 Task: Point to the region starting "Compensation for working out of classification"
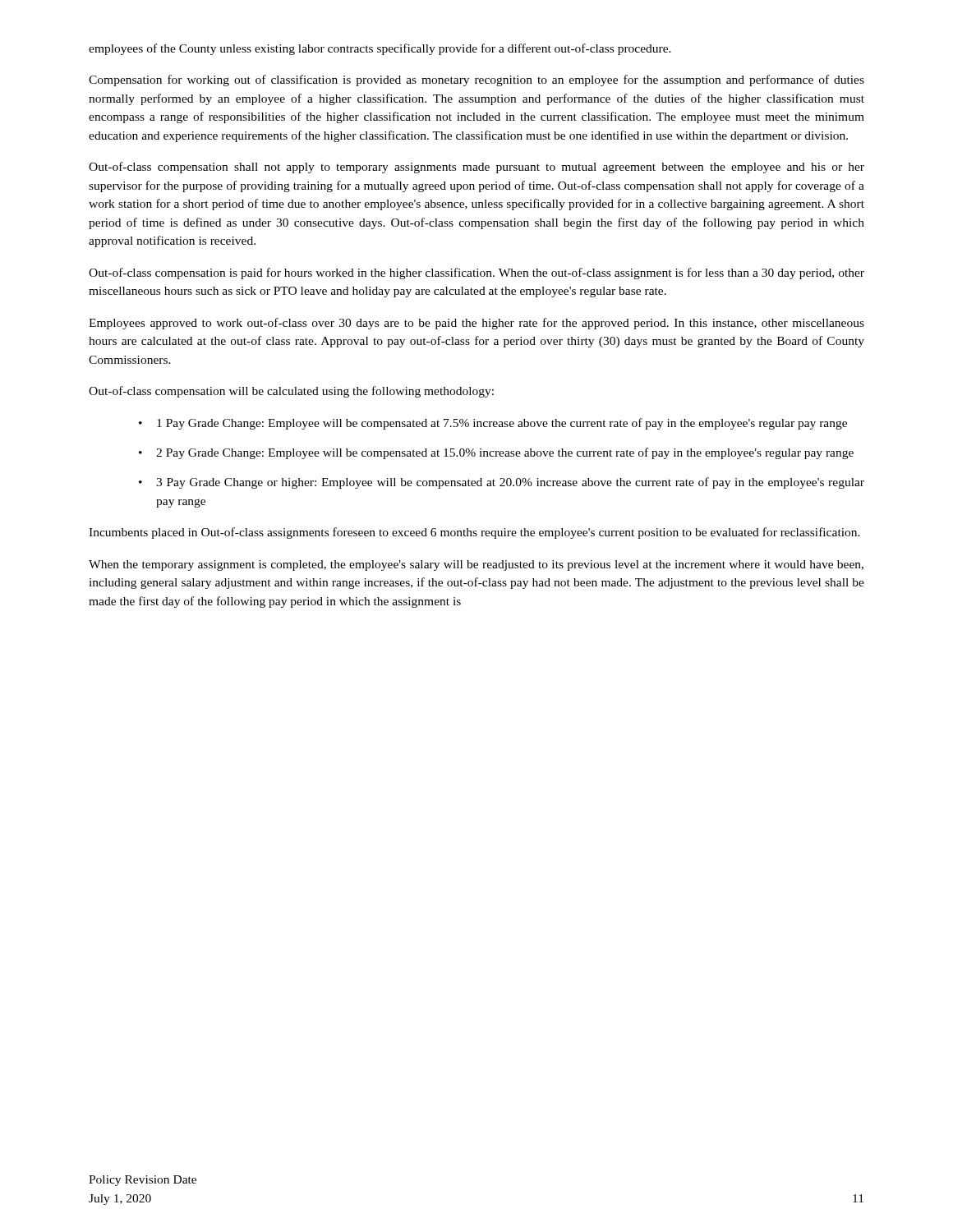pos(476,107)
